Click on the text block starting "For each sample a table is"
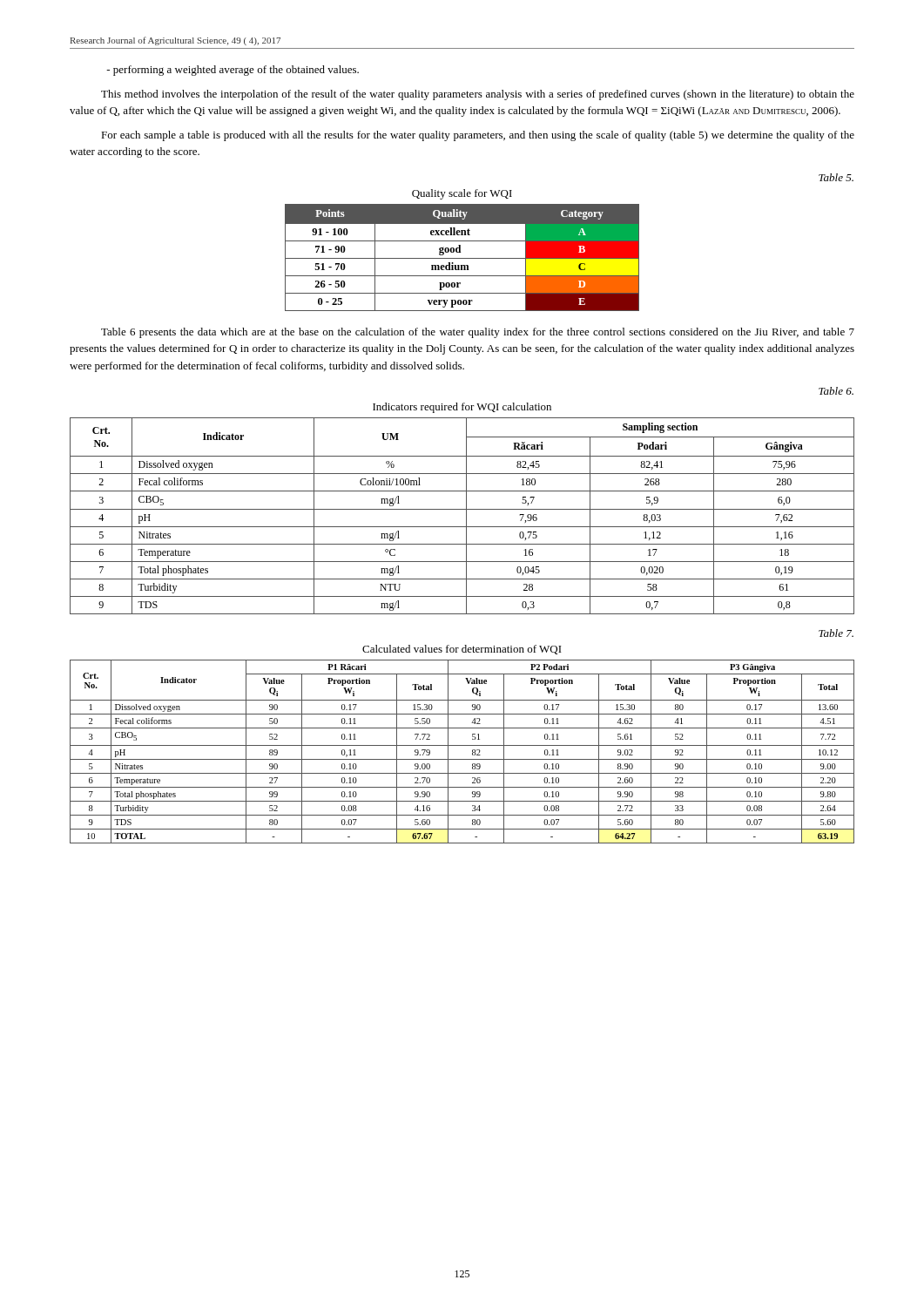924x1307 pixels. [x=462, y=143]
